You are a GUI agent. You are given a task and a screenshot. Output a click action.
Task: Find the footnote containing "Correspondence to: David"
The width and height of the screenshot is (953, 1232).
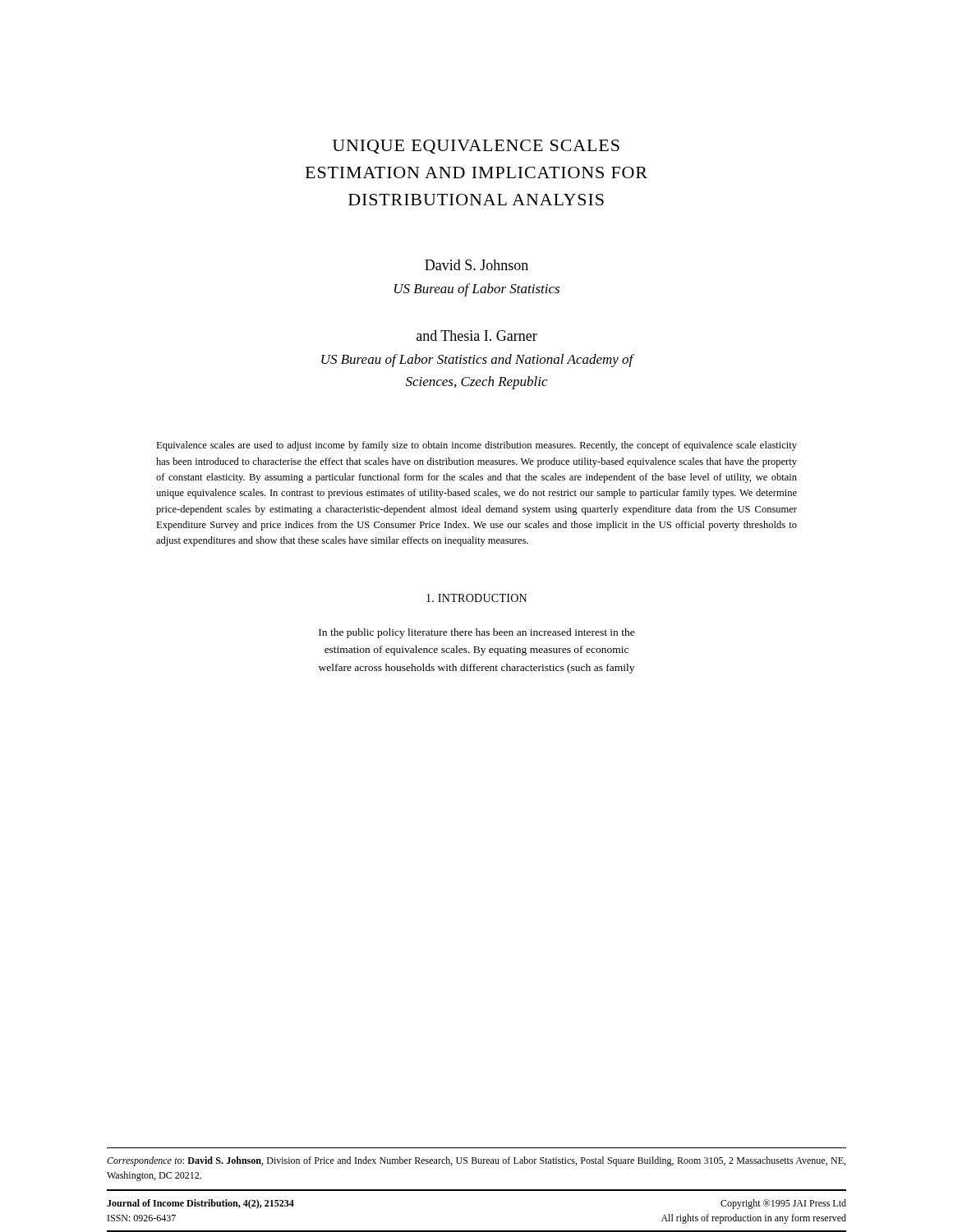click(476, 1168)
